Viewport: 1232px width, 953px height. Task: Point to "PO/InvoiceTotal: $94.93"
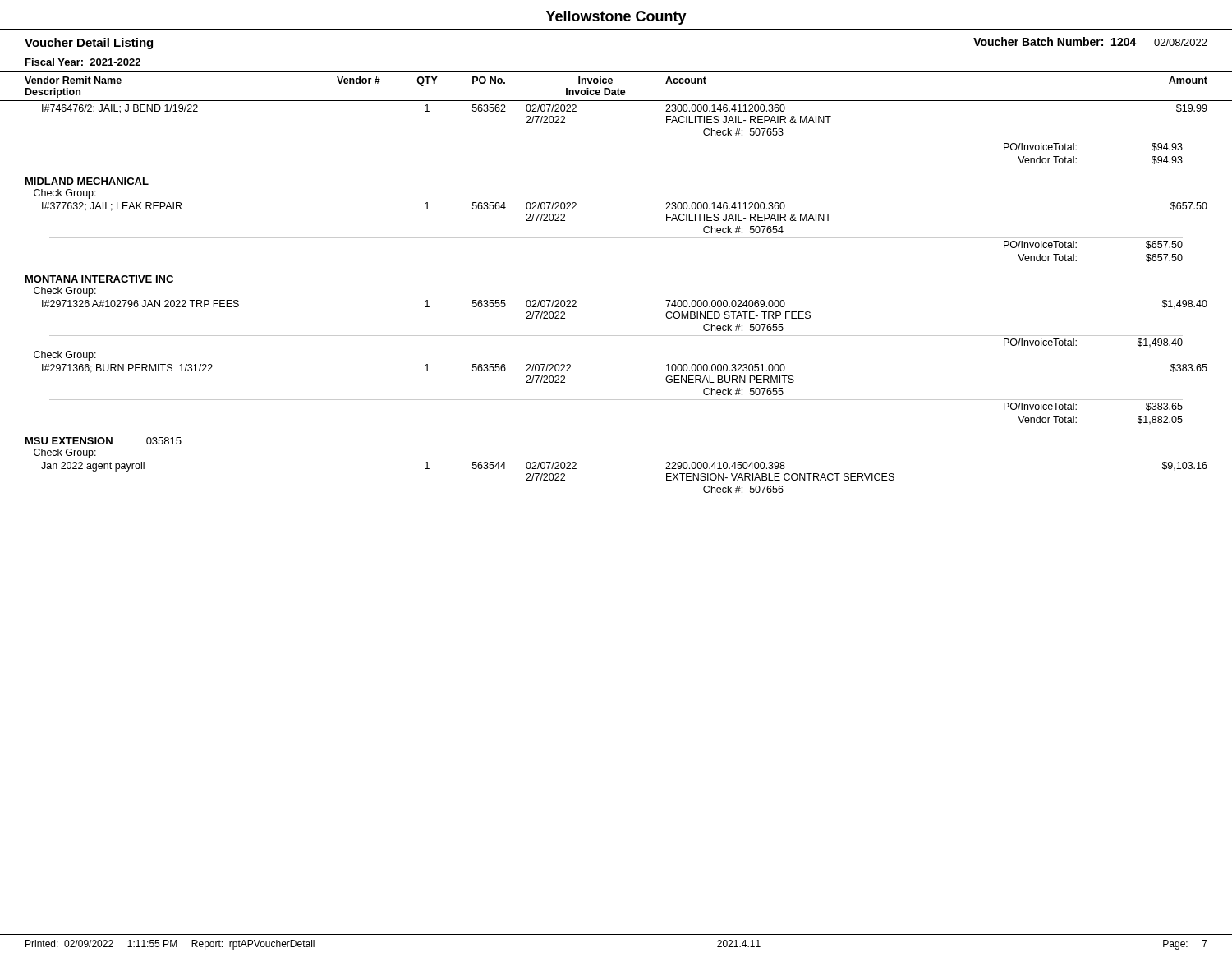coord(1064,147)
